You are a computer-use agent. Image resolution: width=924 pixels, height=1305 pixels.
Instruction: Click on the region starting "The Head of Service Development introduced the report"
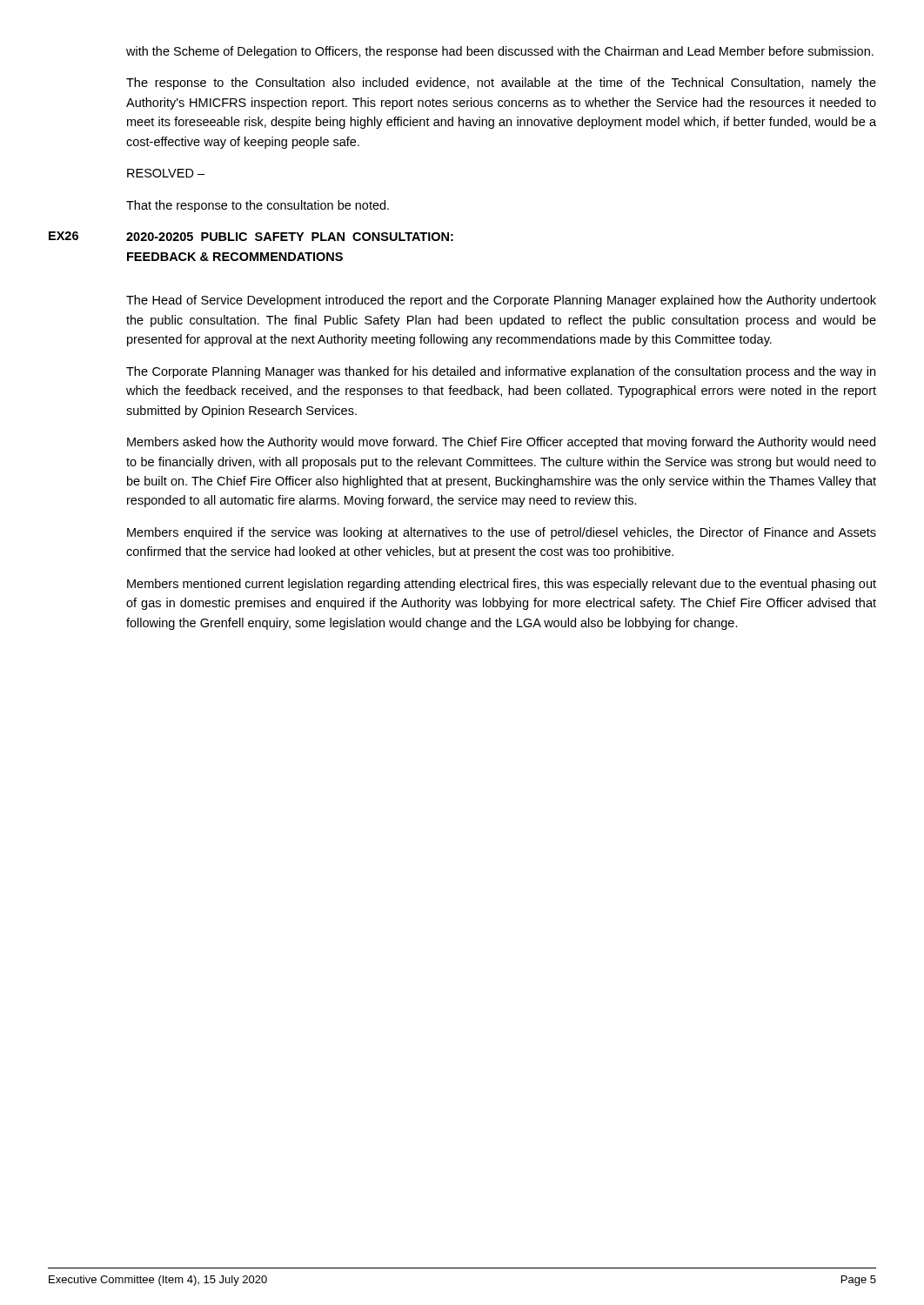click(x=462, y=320)
